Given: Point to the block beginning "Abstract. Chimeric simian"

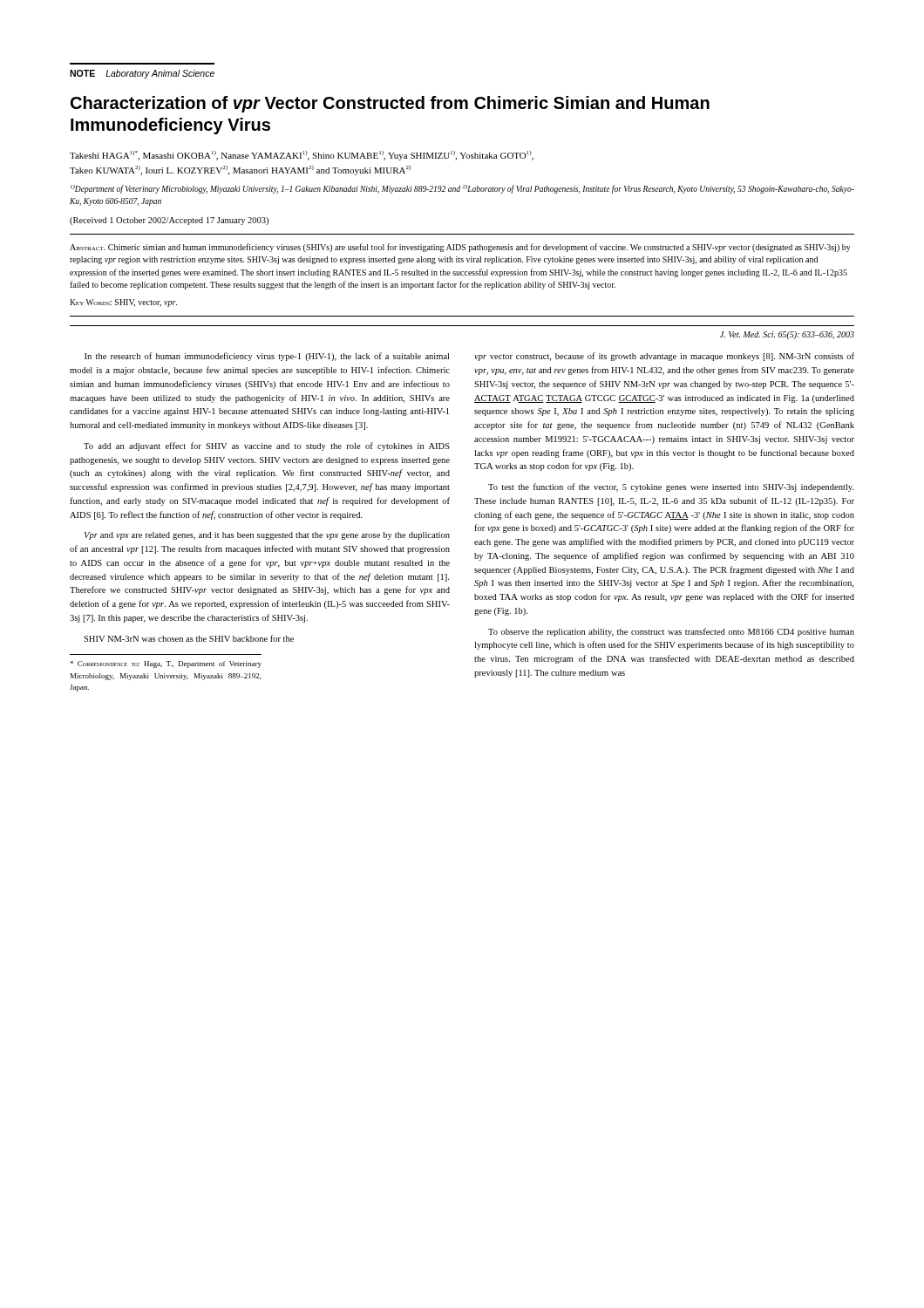Looking at the screenshot, I should point(462,276).
